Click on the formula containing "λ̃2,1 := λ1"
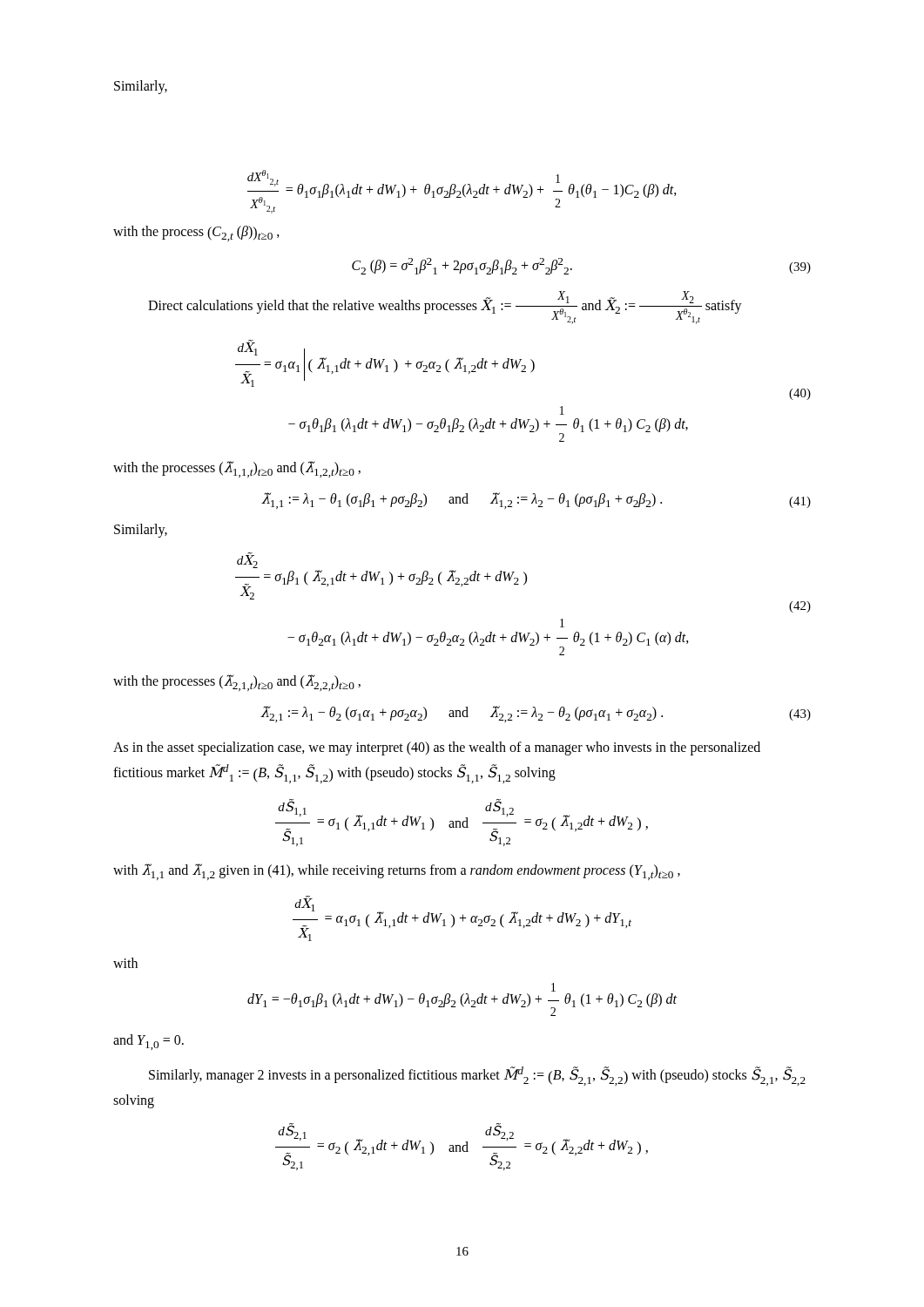Screen dimensions: 1307x924 [x=536, y=714]
